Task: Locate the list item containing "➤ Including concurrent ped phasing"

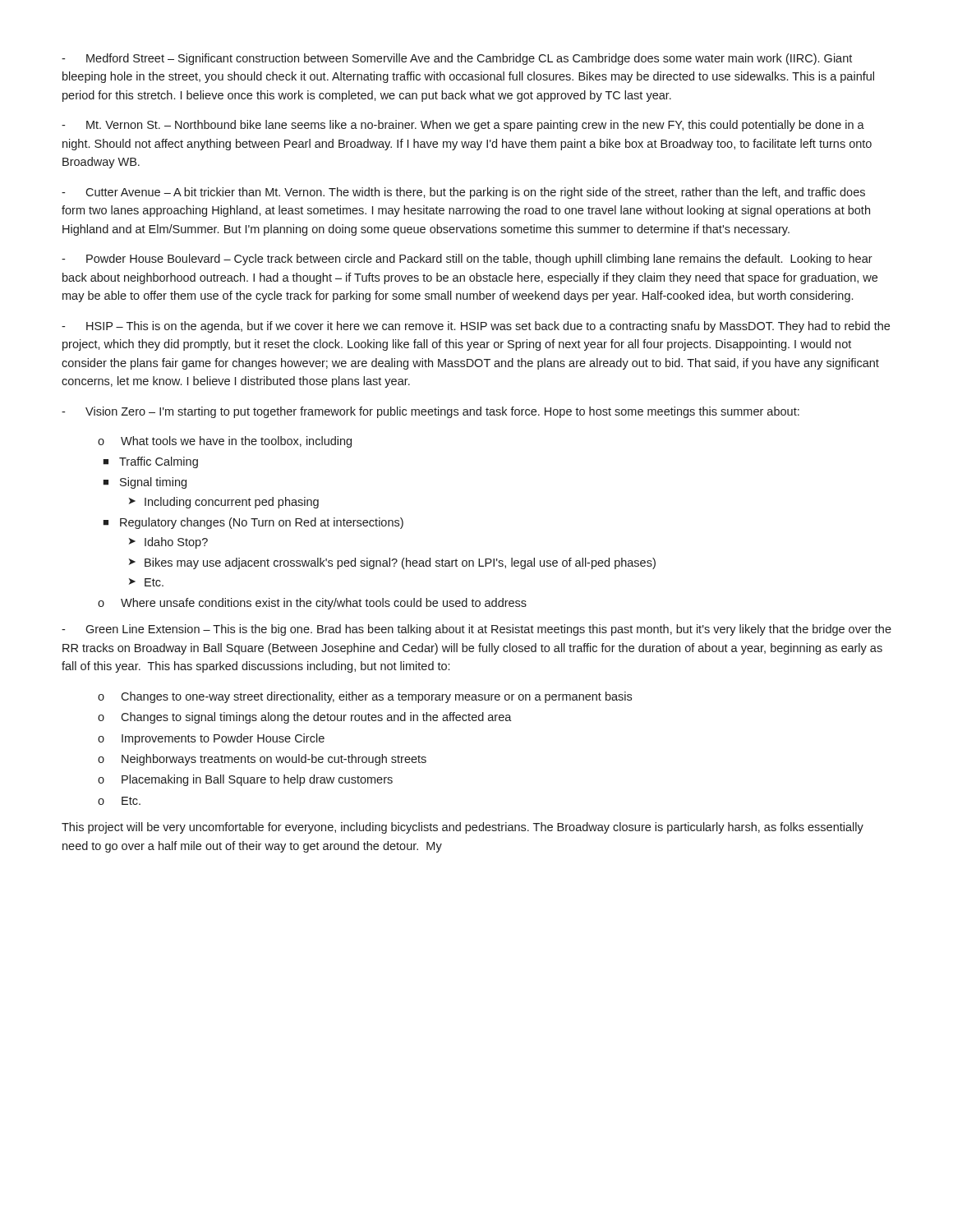Action: (x=223, y=502)
